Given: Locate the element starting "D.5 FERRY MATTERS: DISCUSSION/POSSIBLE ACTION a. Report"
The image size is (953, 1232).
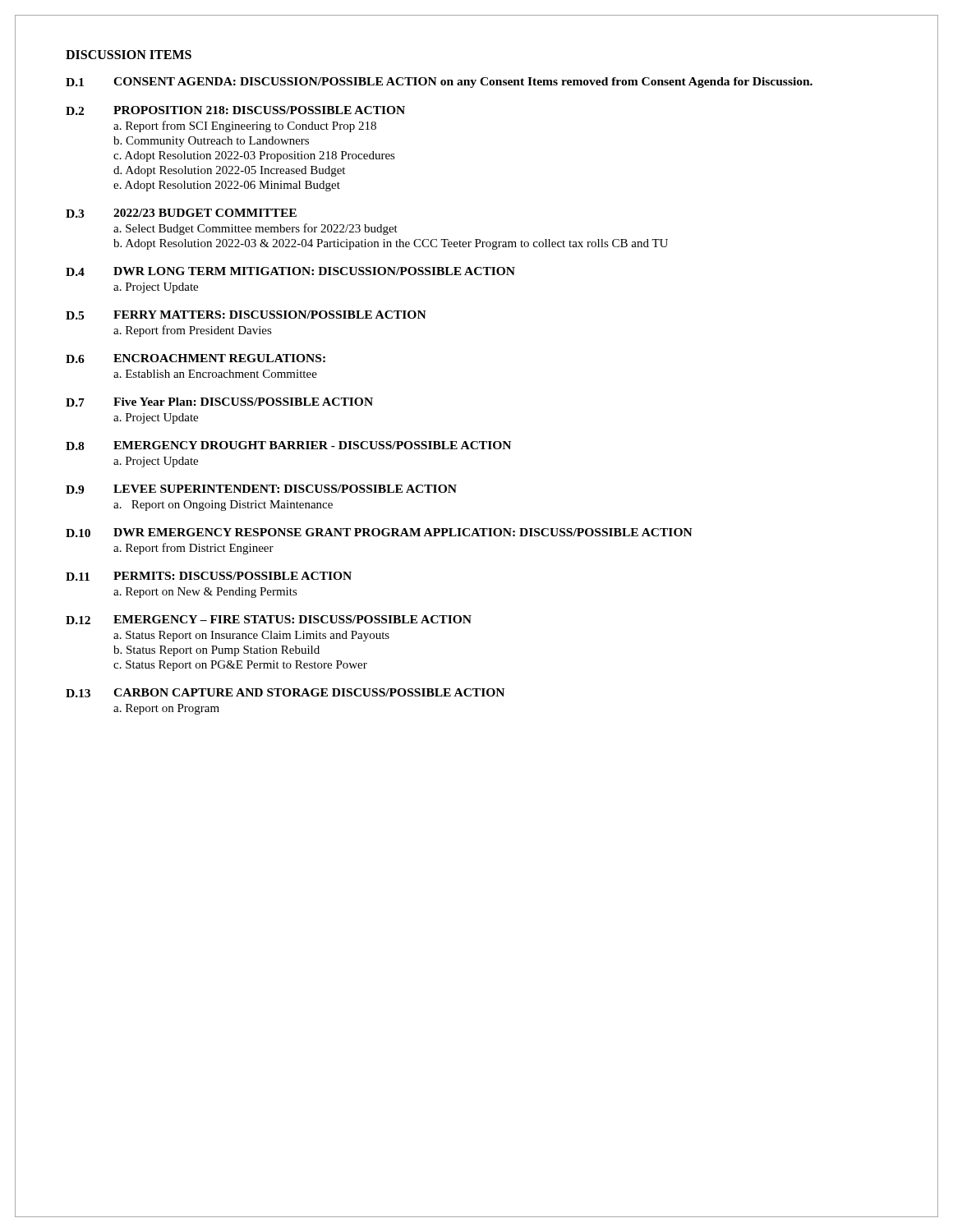Looking at the screenshot, I should 246,315.
